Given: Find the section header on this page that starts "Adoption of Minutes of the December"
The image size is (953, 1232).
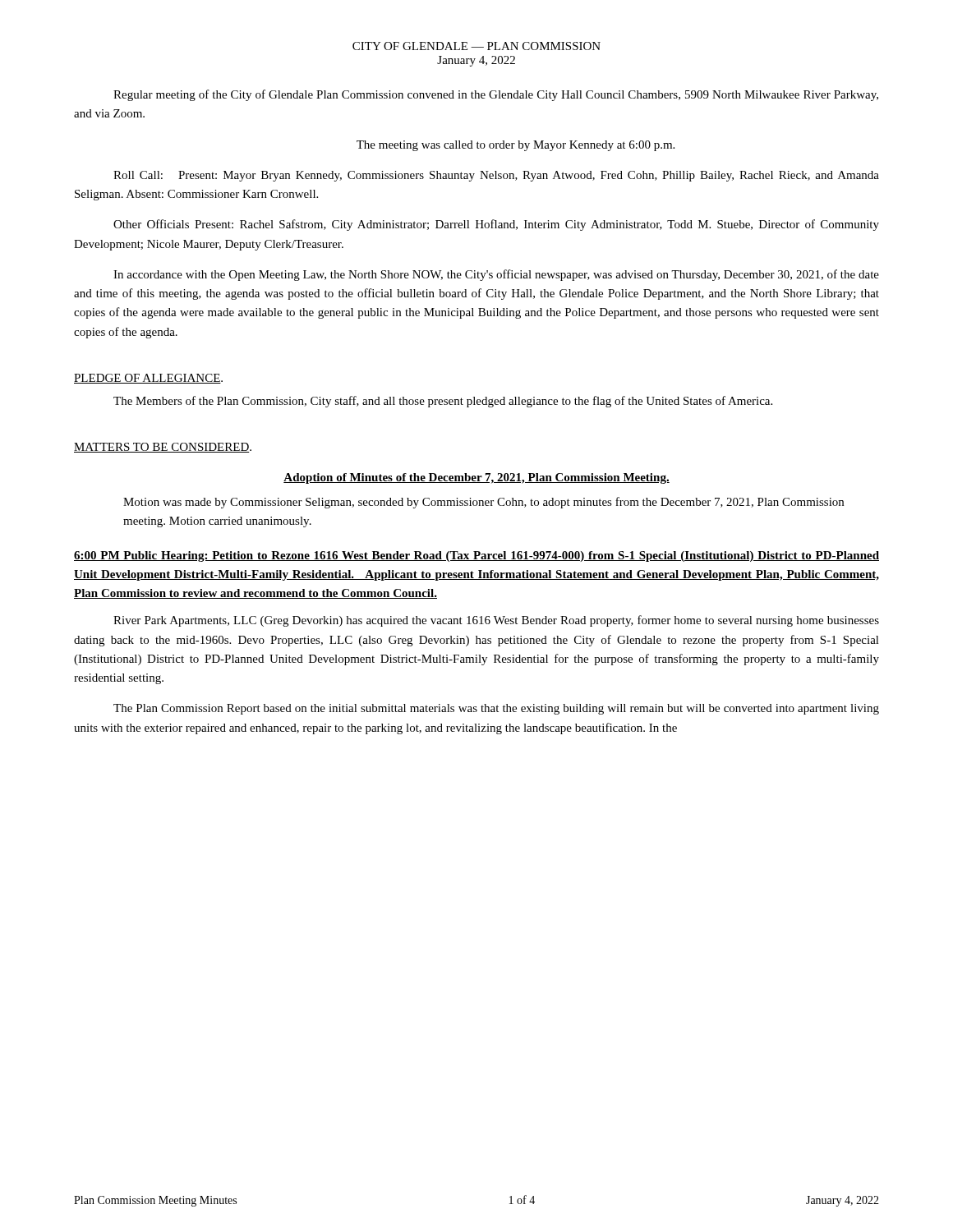Looking at the screenshot, I should coord(476,477).
